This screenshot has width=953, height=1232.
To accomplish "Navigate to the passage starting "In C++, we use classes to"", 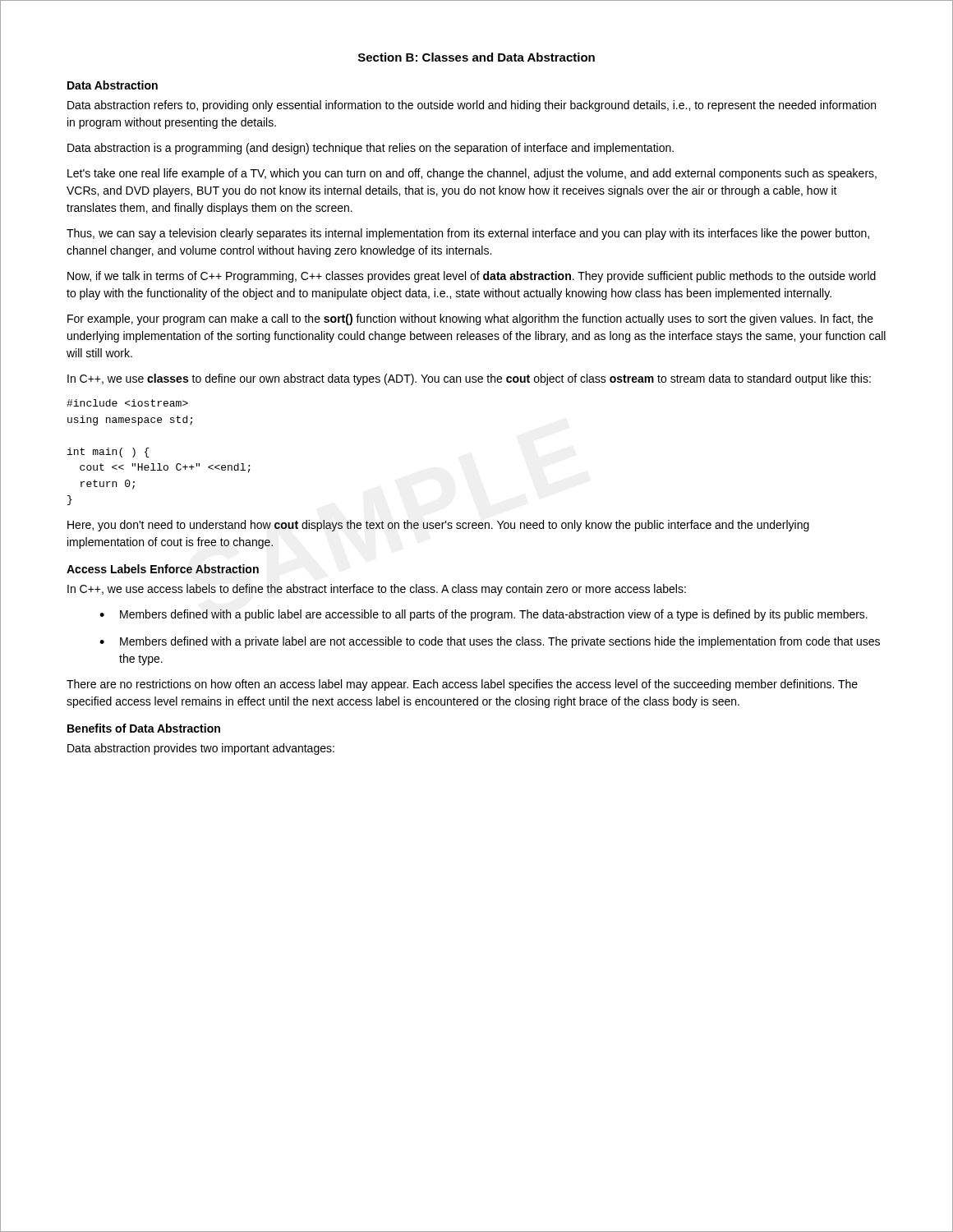I will click(469, 379).
